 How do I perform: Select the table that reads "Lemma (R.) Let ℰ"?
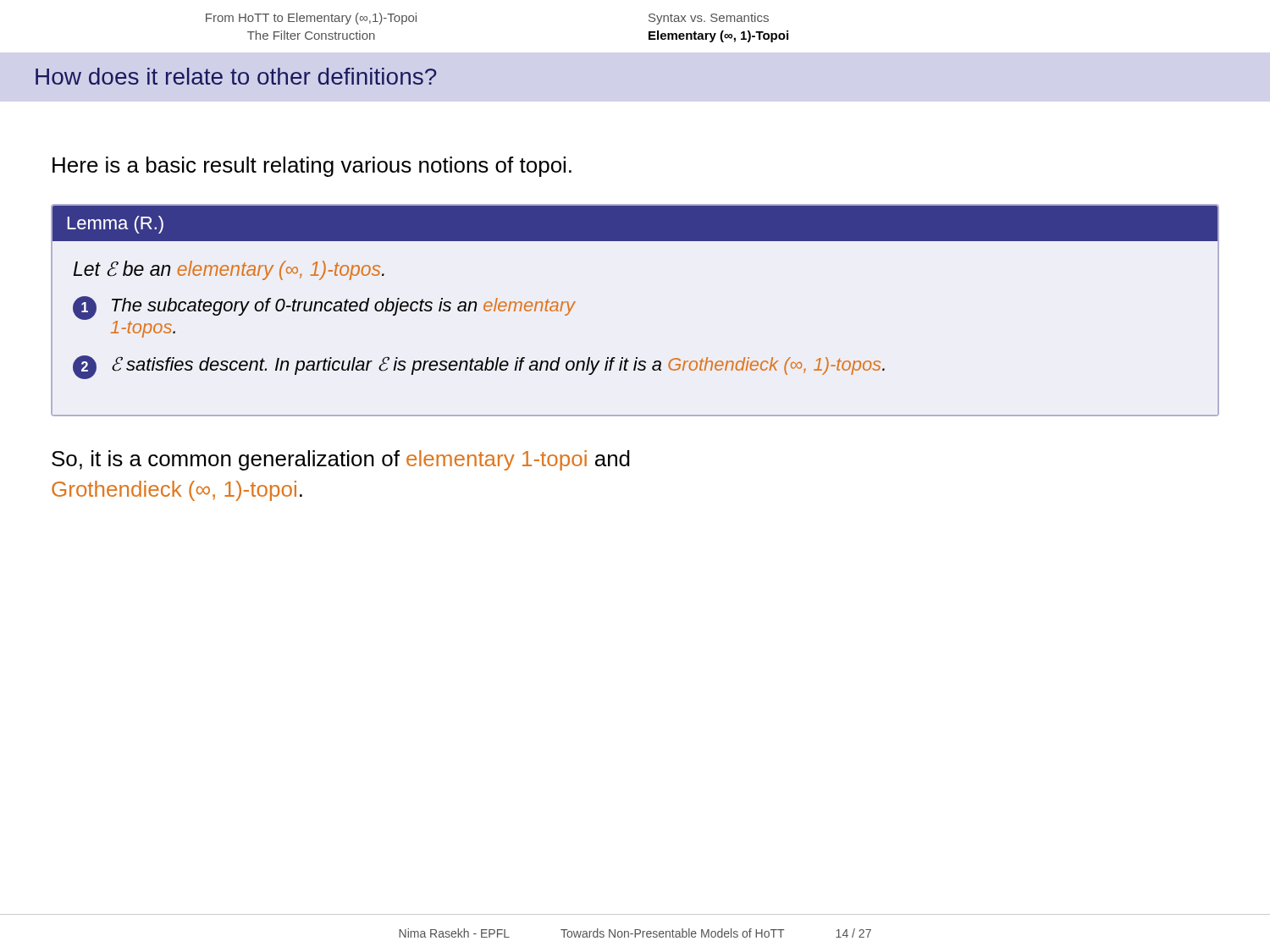pos(635,310)
